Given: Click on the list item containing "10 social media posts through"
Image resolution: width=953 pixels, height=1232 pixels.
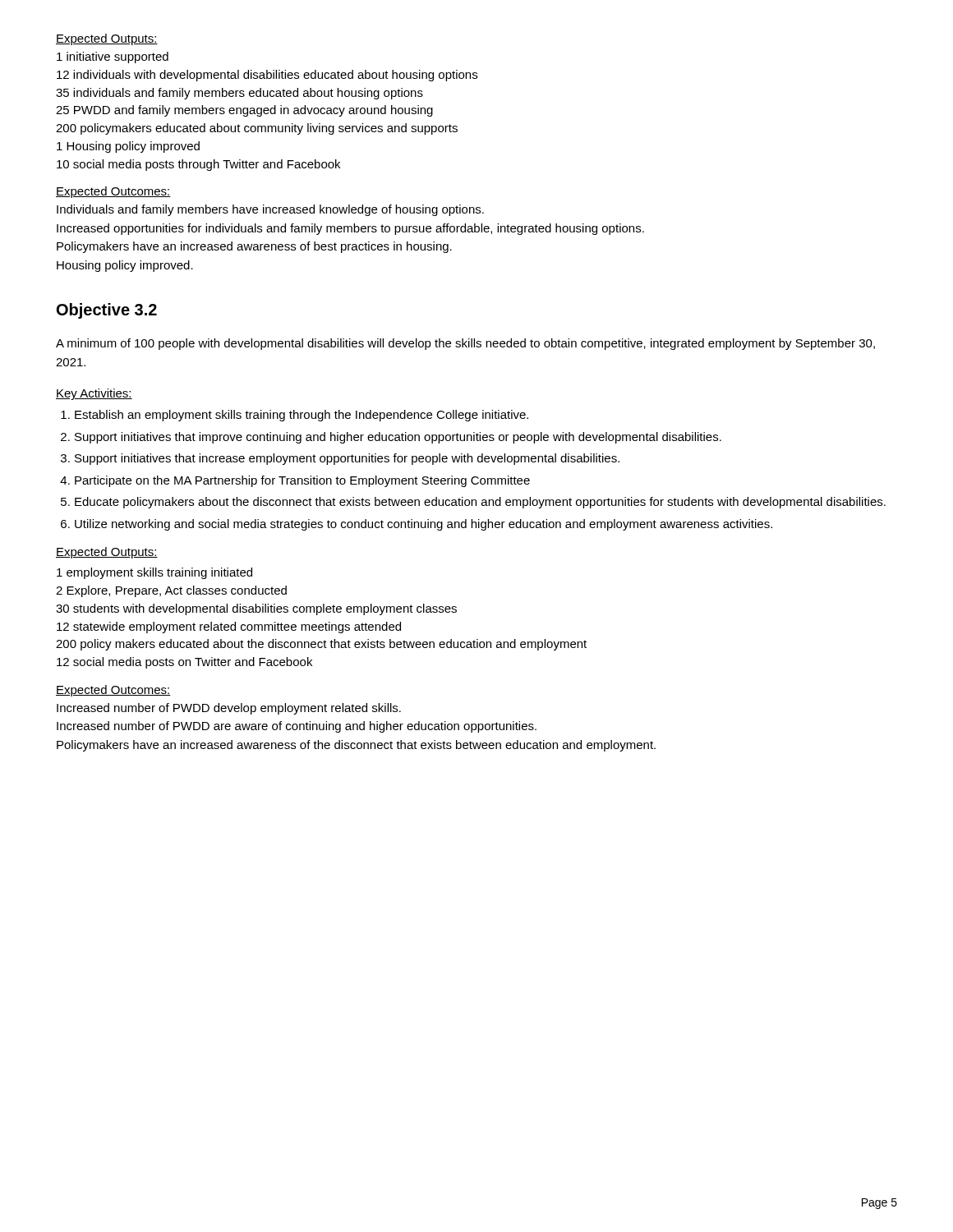Looking at the screenshot, I should click(198, 163).
